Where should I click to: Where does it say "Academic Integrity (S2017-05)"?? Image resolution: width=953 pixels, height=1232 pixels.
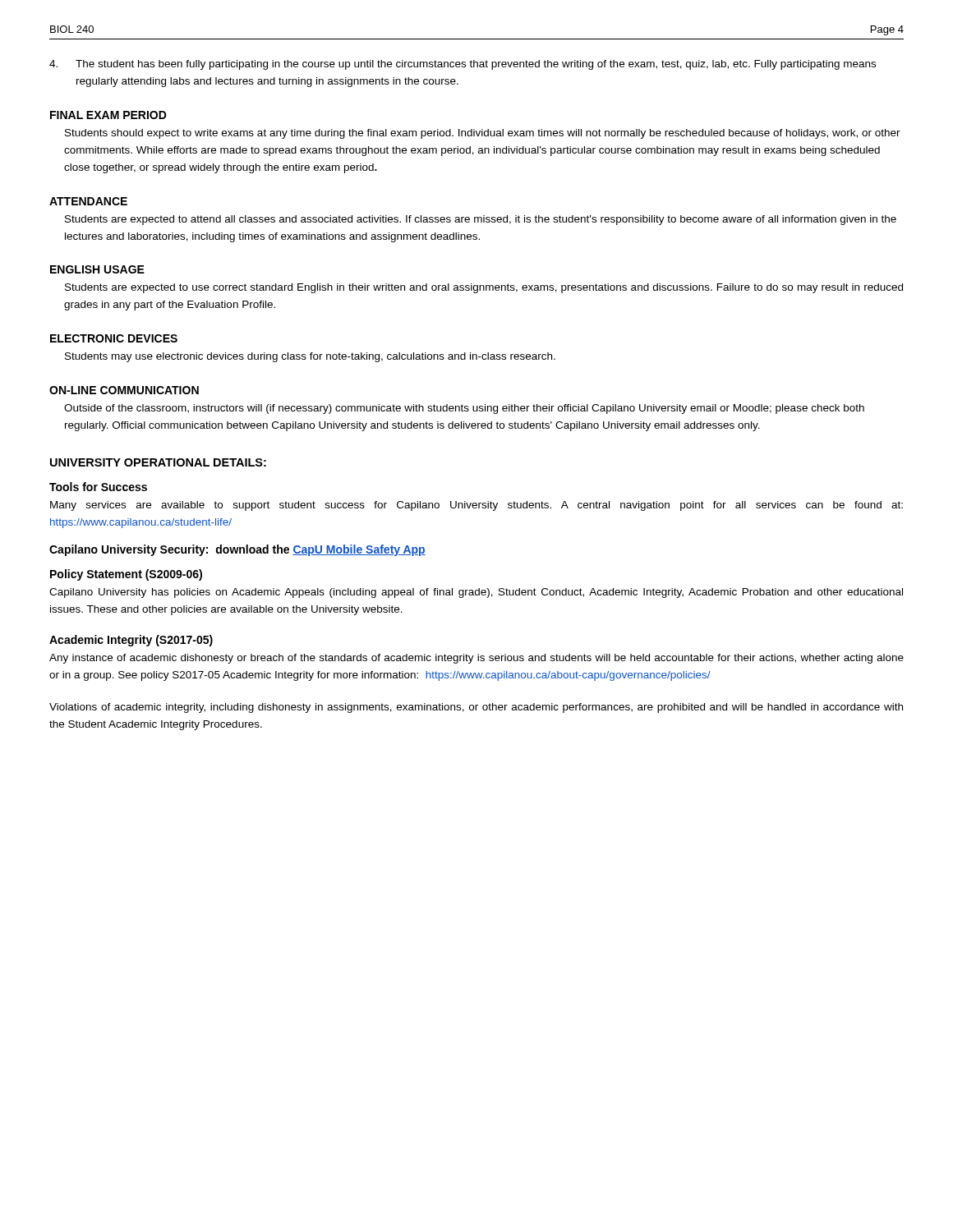[x=131, y=640]
